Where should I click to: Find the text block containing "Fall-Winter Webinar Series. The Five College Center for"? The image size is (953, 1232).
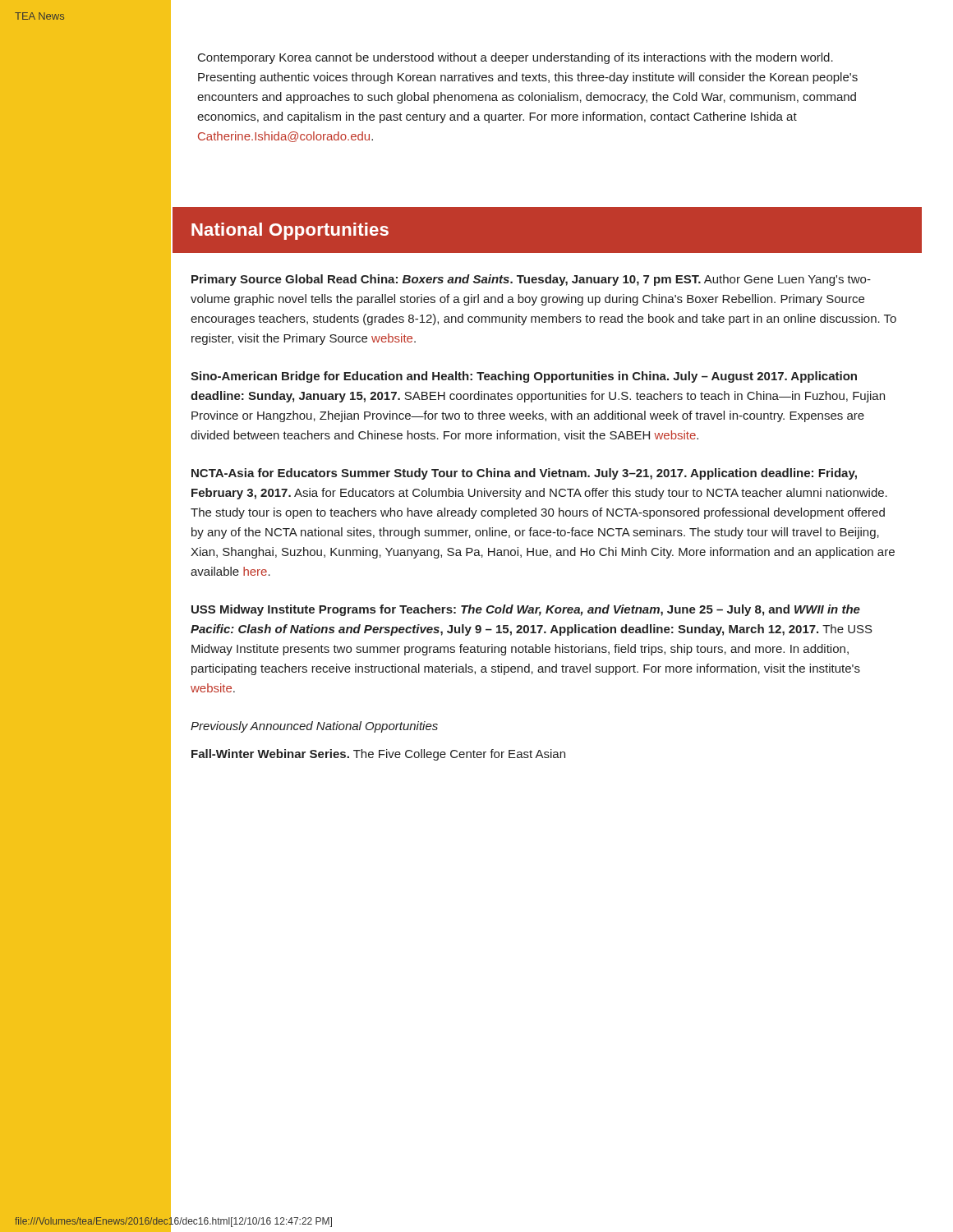coord(378,754)
